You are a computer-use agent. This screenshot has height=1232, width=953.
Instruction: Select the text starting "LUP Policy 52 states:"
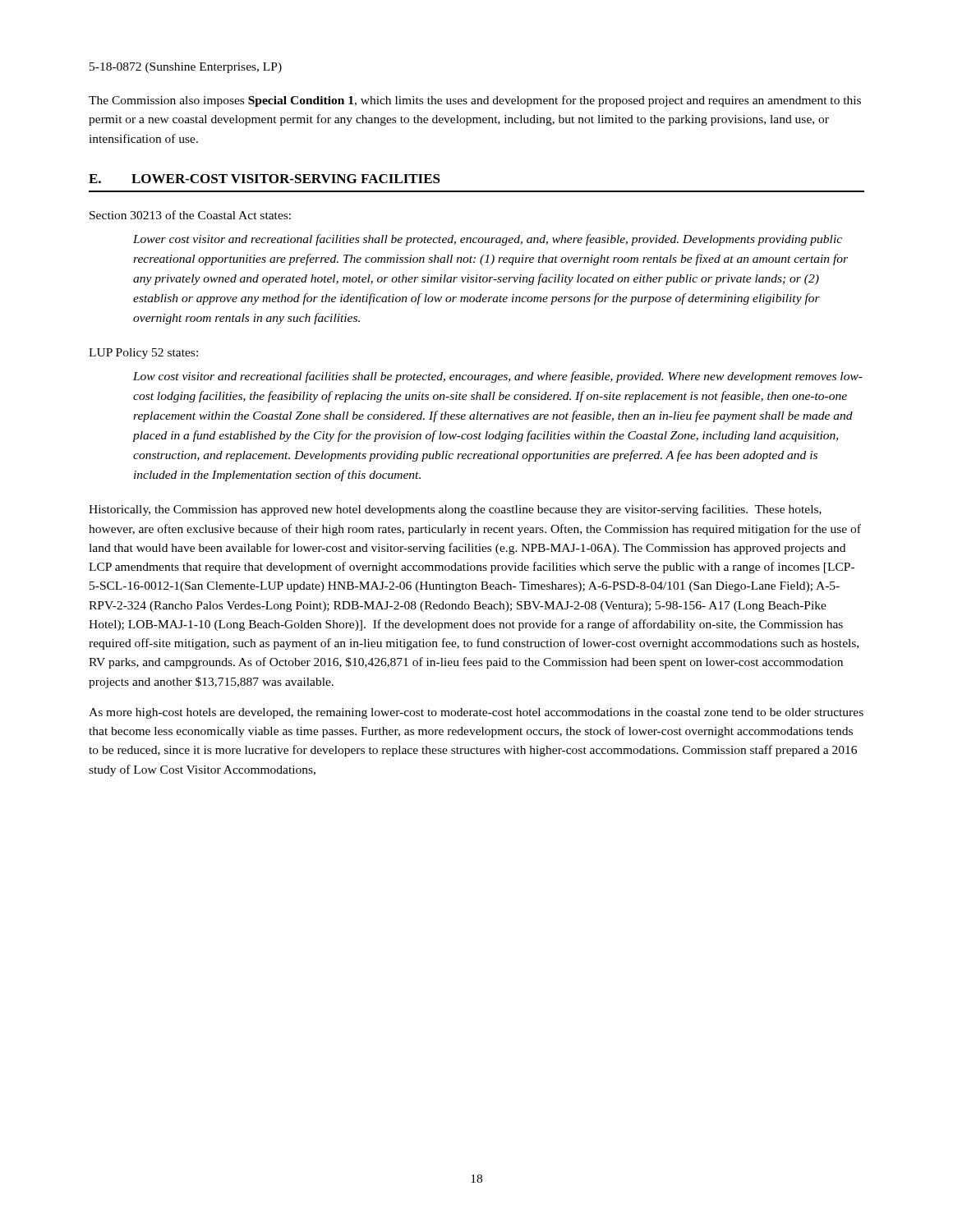point(144,352)
